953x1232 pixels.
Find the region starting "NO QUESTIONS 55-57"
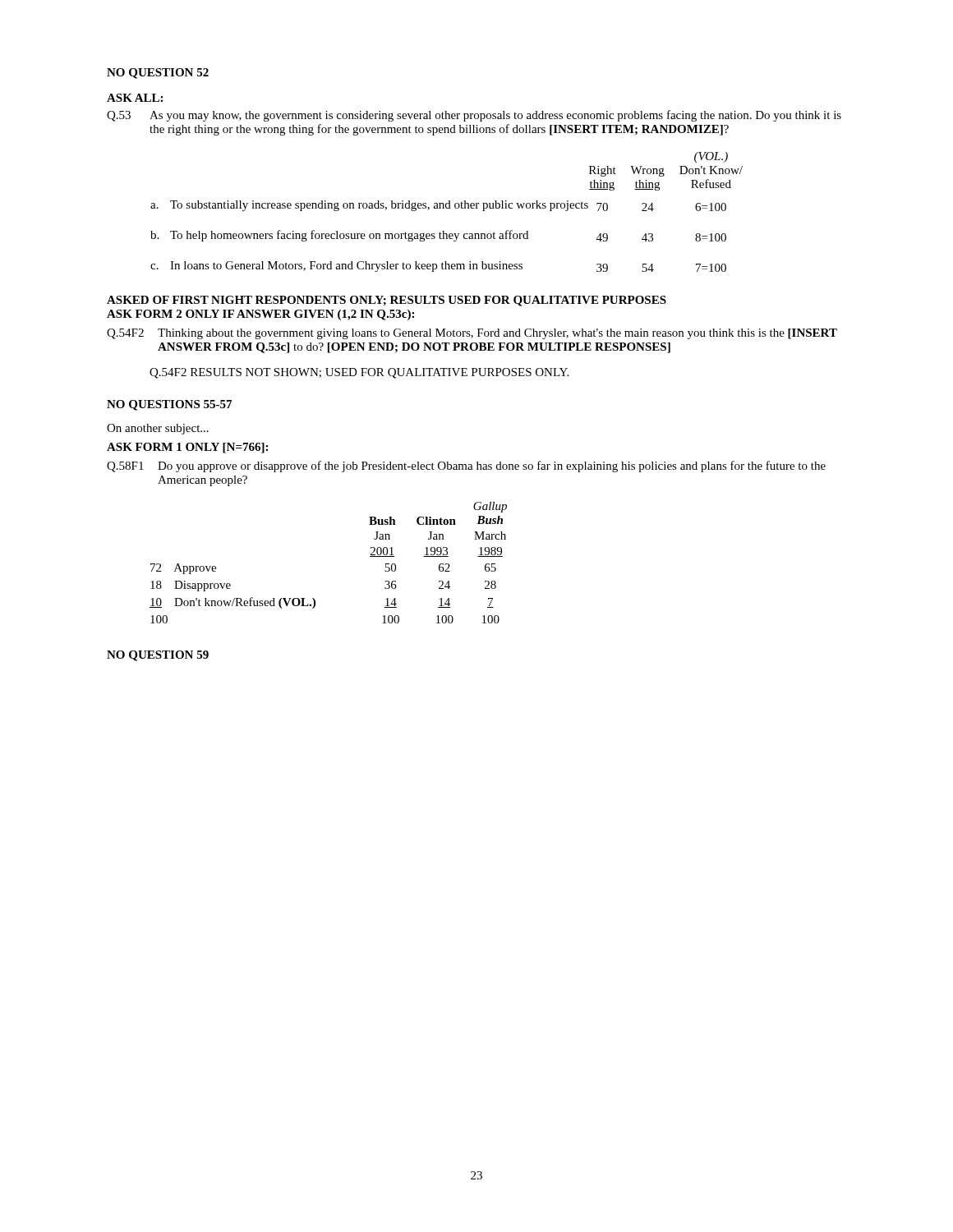pos(169,404)
